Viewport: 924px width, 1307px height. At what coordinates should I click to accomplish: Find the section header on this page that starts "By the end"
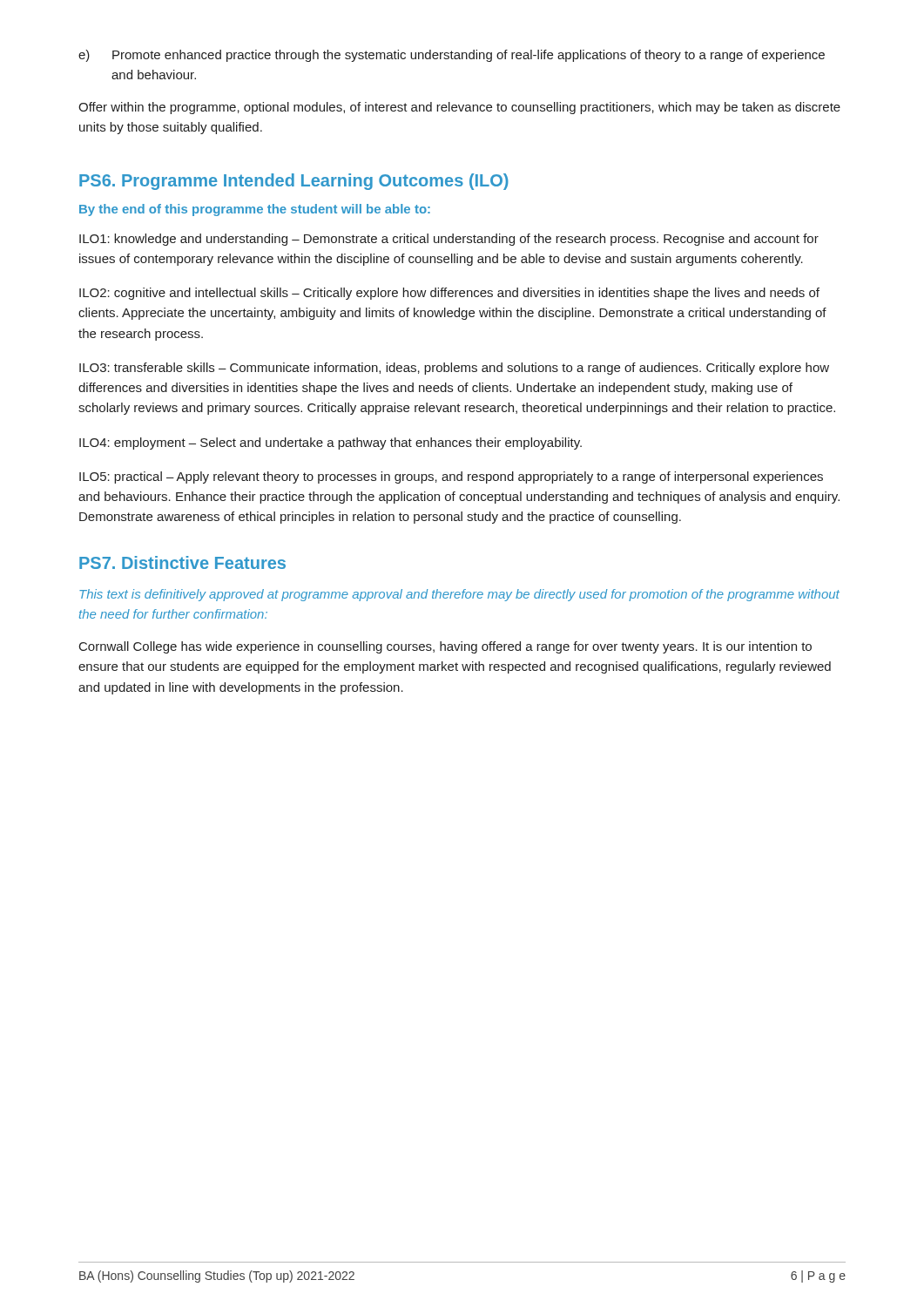coord(255,208)
